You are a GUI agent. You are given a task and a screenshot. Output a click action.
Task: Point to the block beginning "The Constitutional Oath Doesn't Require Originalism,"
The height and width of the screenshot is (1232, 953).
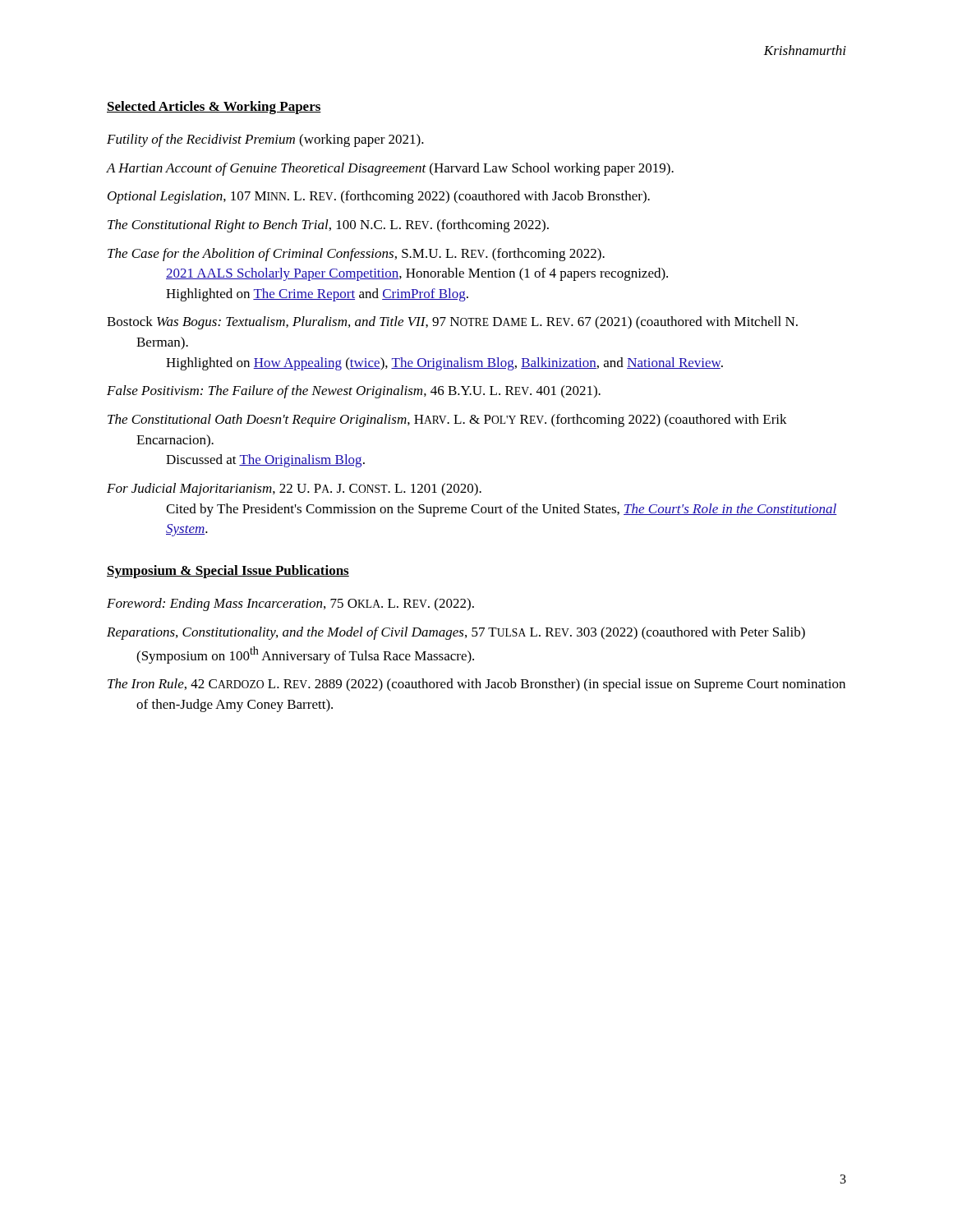coord(447,421)
